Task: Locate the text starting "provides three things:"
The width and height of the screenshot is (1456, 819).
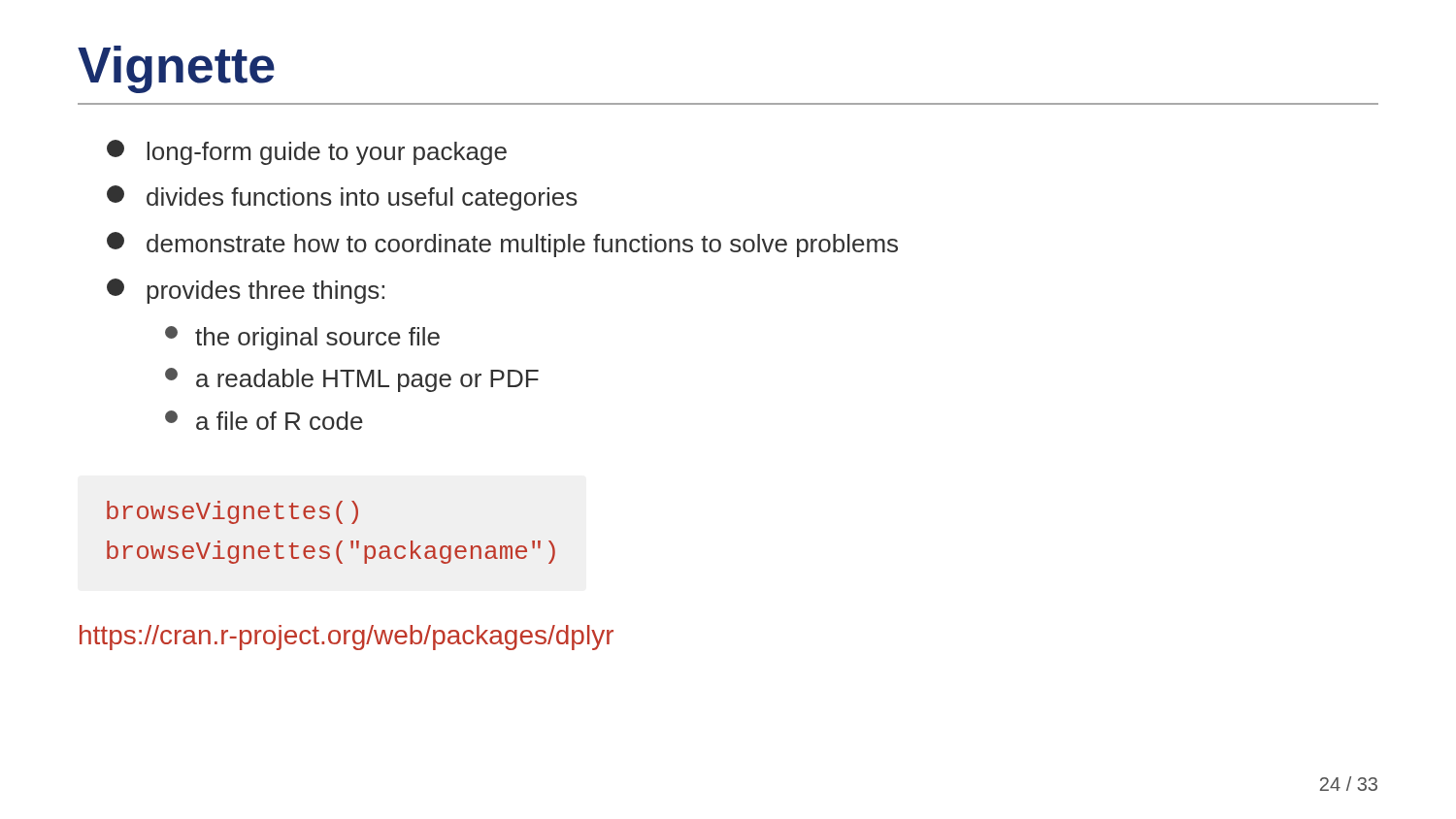Action: click(x=247, y=291)
